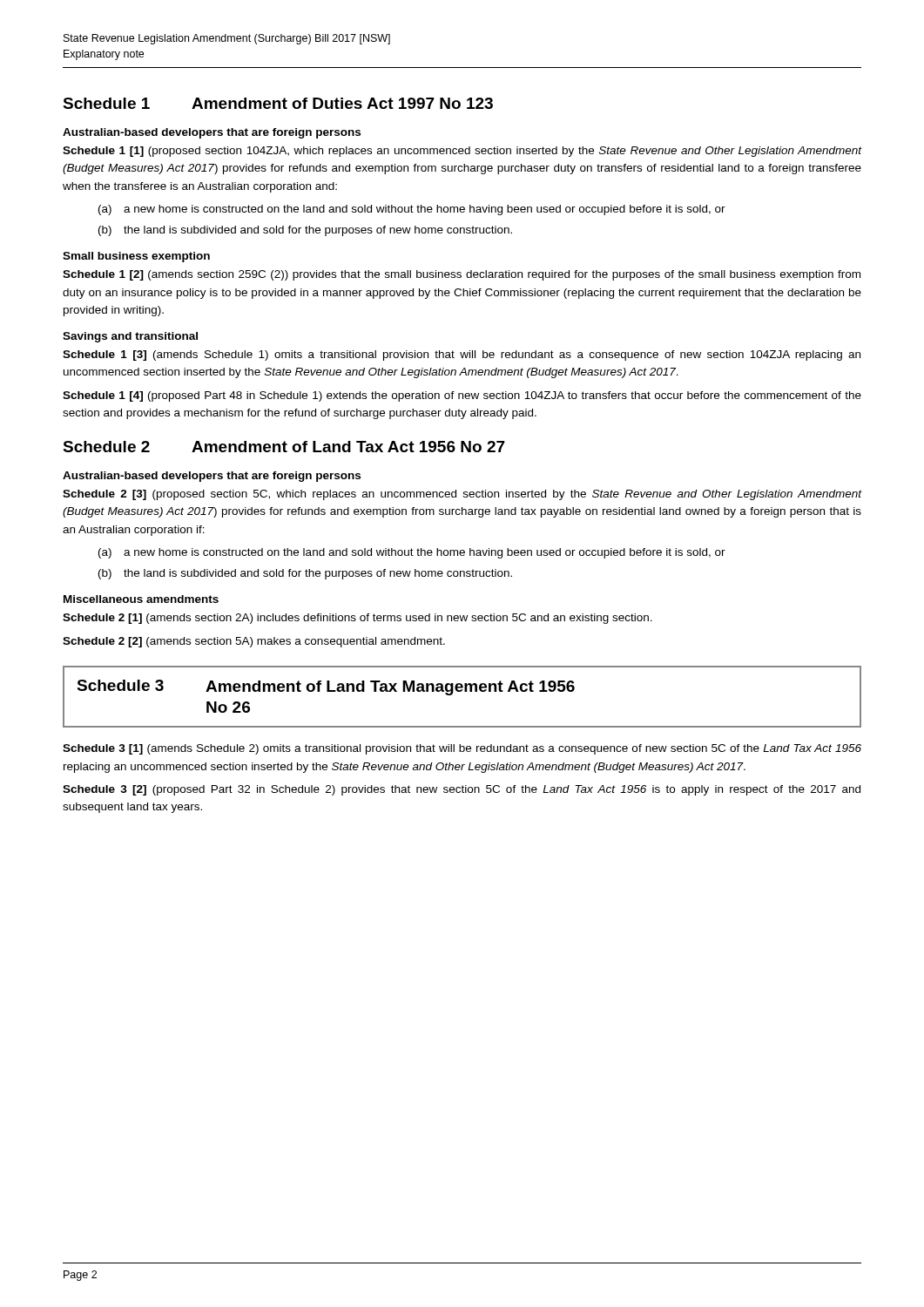Click on the title containing "Schedule 2 Amendment of"
Viewport: 924px width, 1307px height.
[x=284, y=447]
